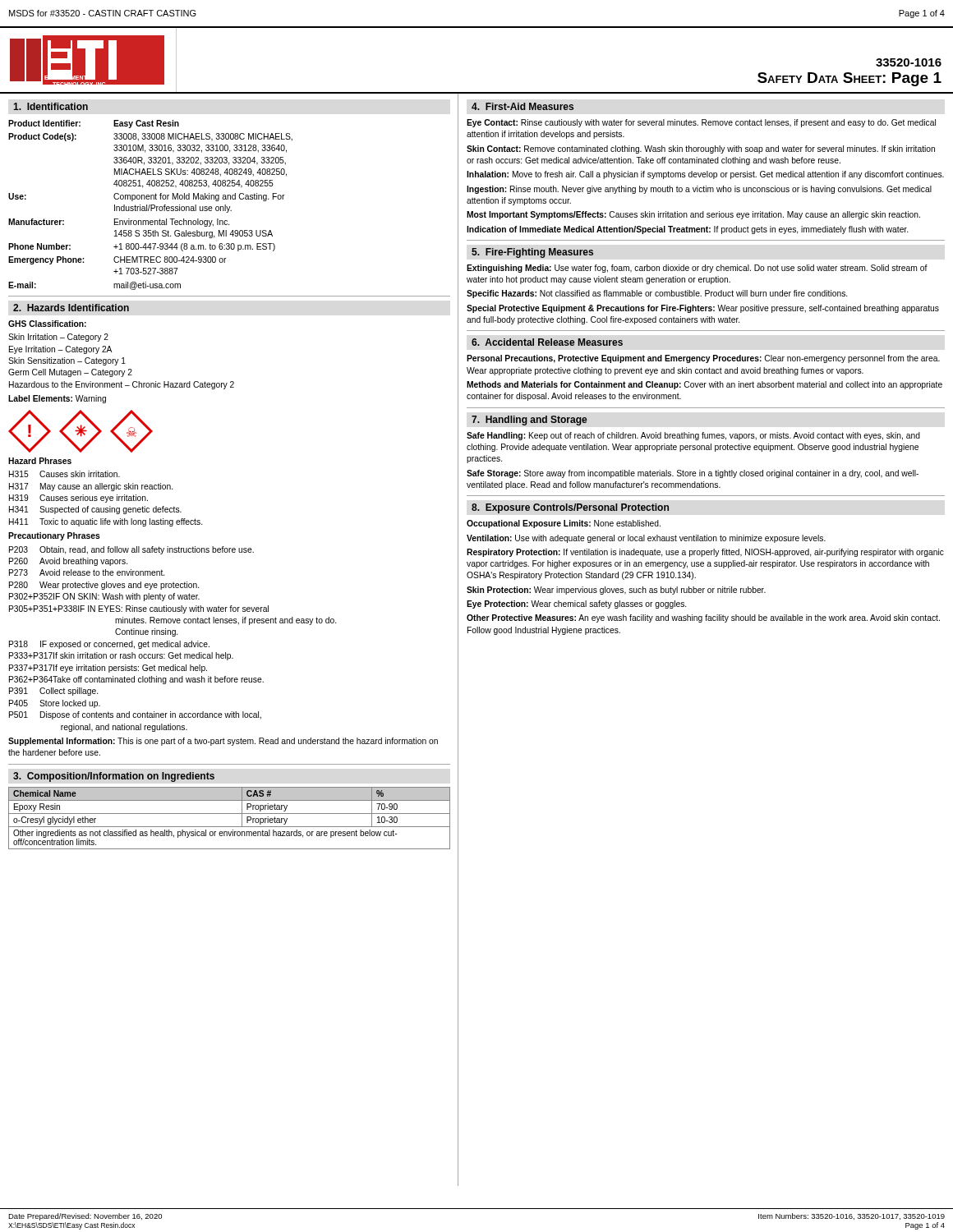Locate the text block that says "GHS Classification: Skin Irritation – Category 2"

click(47, 324)
